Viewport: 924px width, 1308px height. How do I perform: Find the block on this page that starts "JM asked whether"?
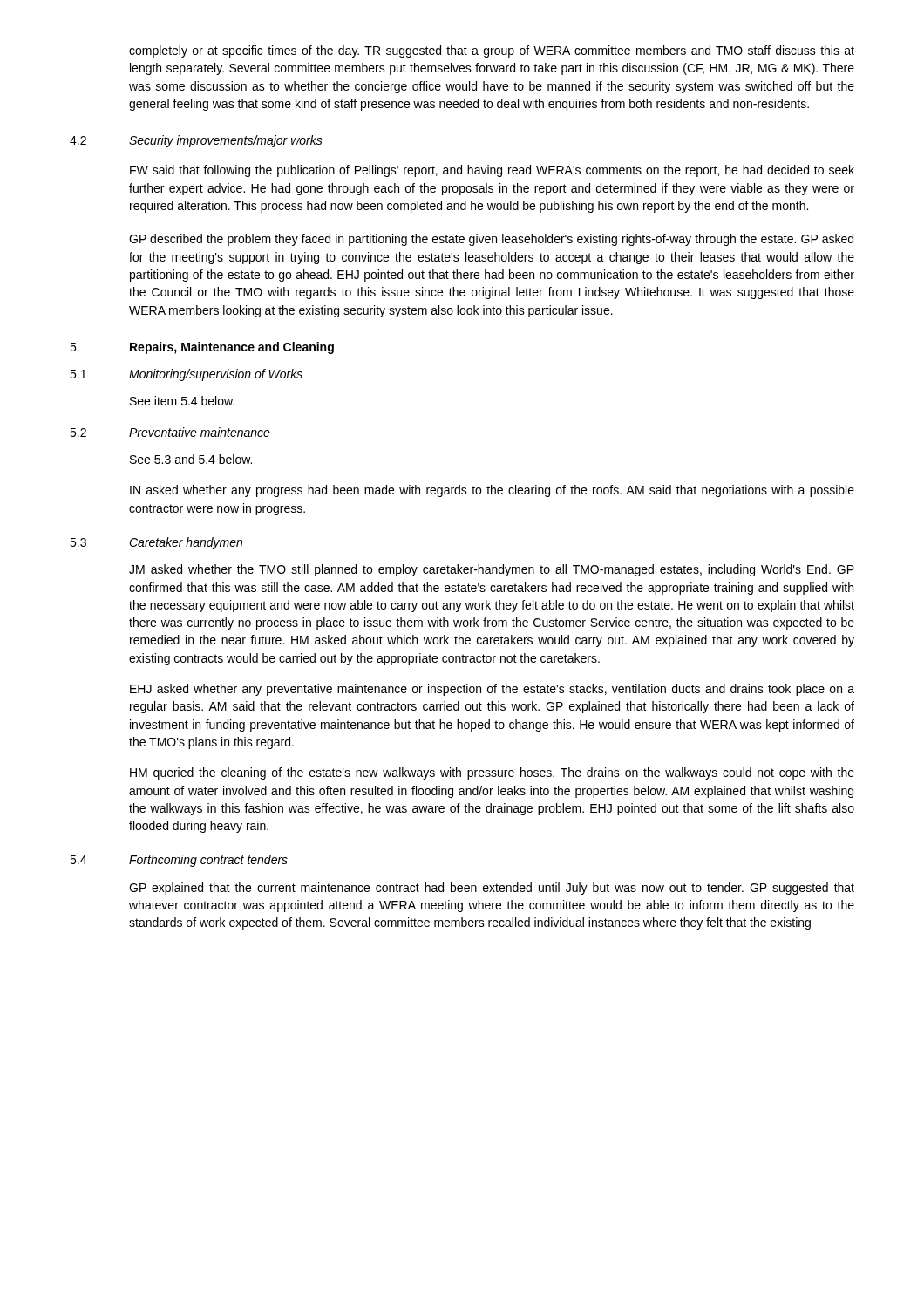click(x=492, y=614)
